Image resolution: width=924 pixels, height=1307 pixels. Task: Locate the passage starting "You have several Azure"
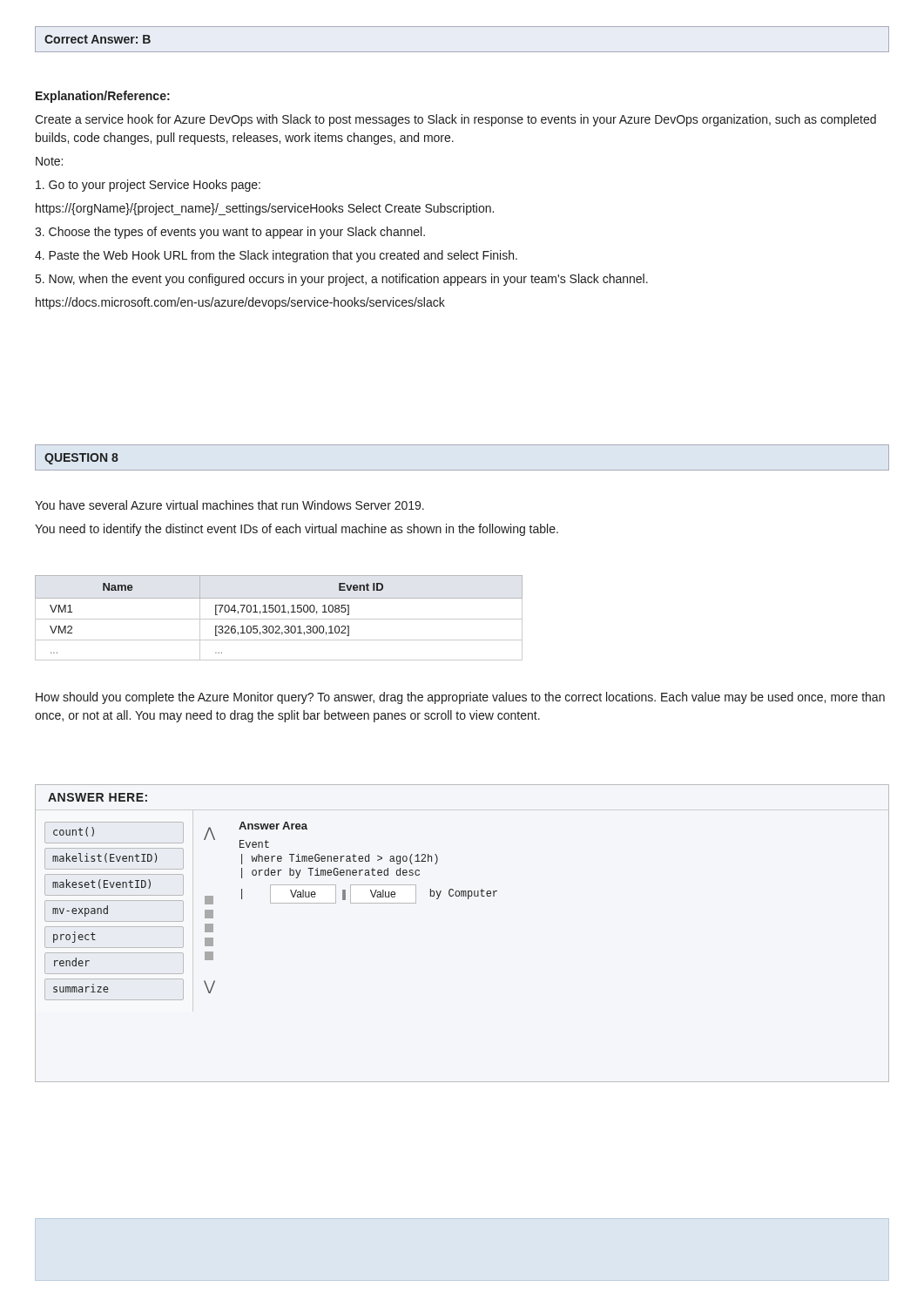[462, 518]
